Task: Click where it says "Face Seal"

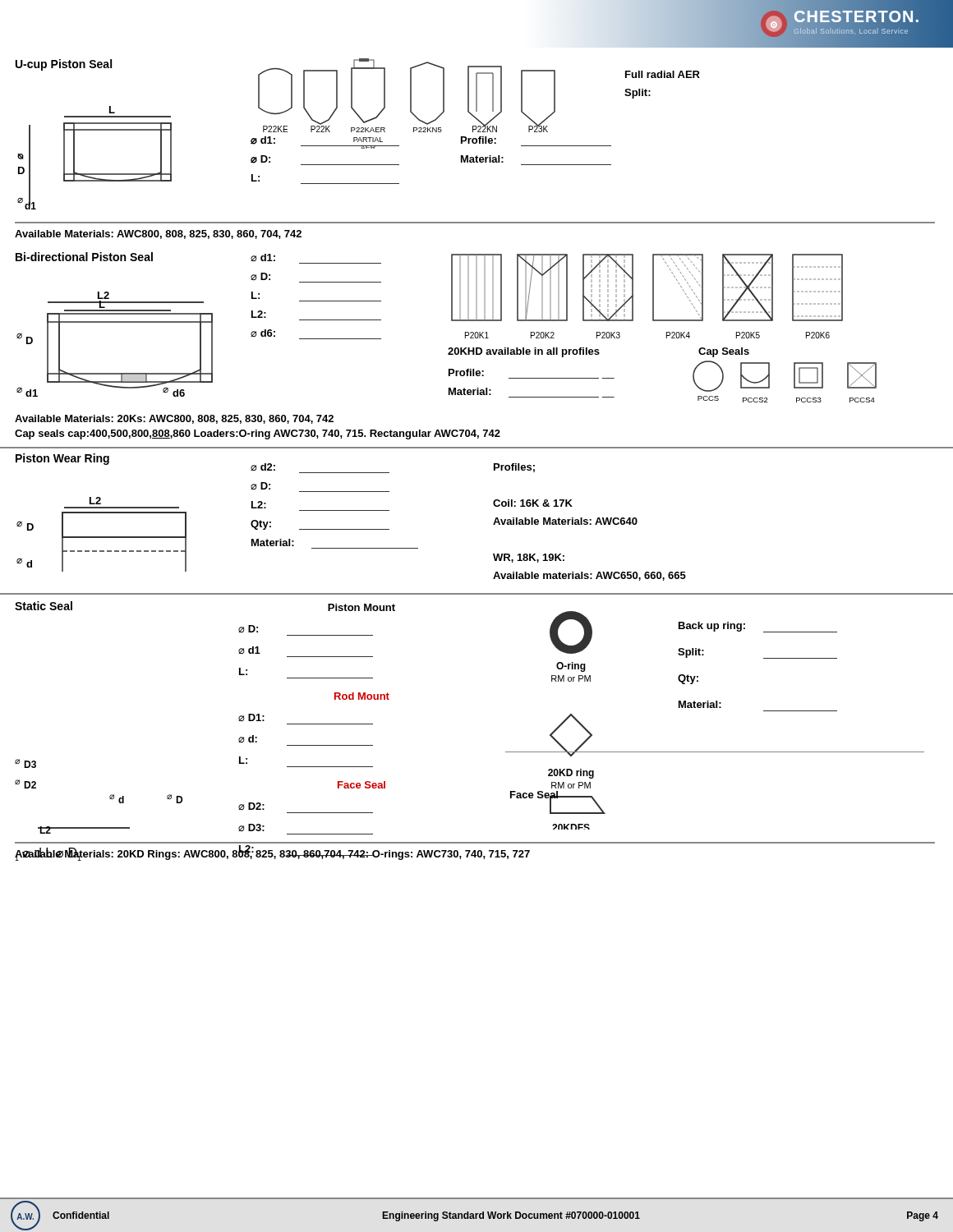Action: pos(534,795)
